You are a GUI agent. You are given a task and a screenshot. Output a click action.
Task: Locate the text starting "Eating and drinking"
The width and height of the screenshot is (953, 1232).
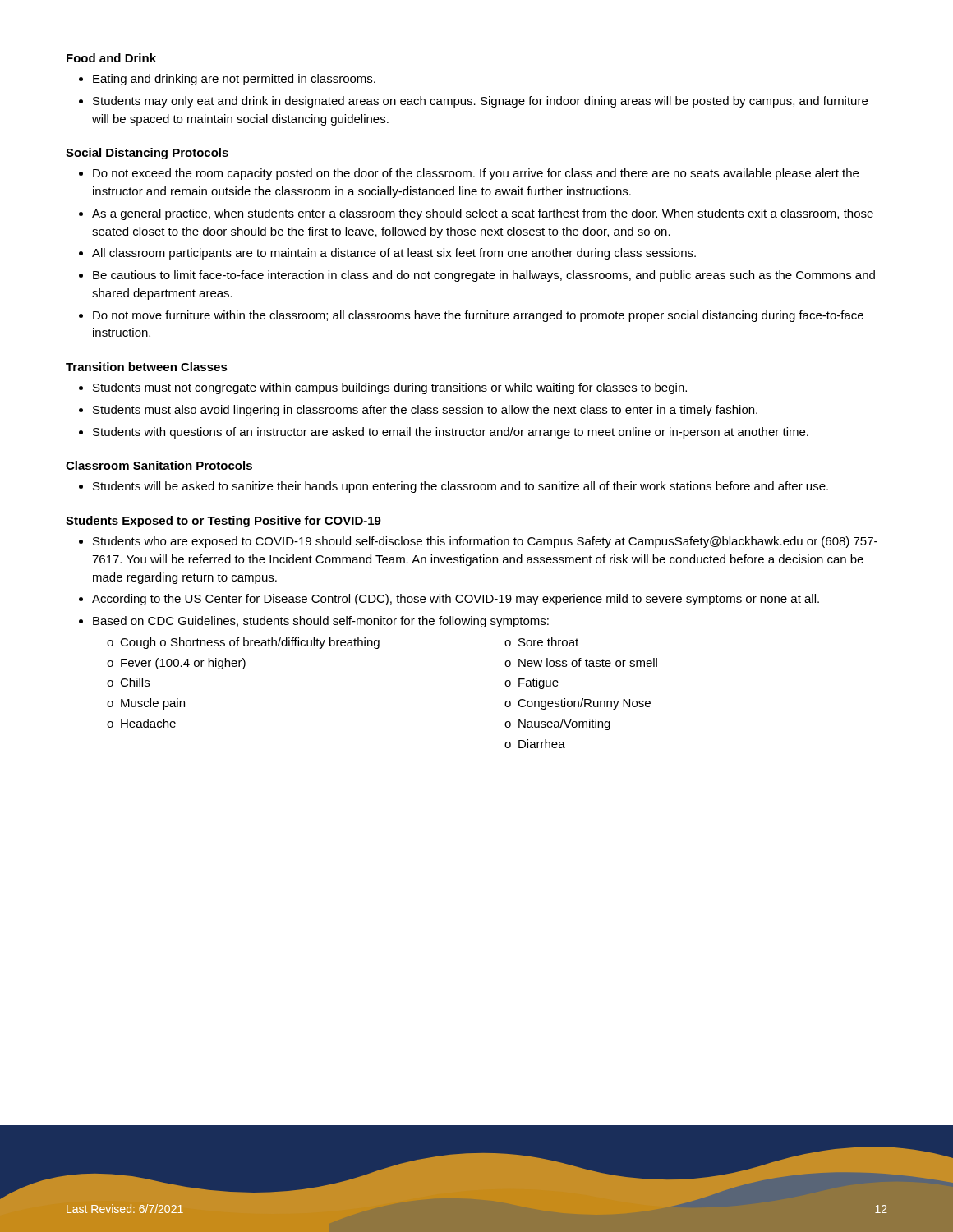pyautogui.click(x=234, y=80)
